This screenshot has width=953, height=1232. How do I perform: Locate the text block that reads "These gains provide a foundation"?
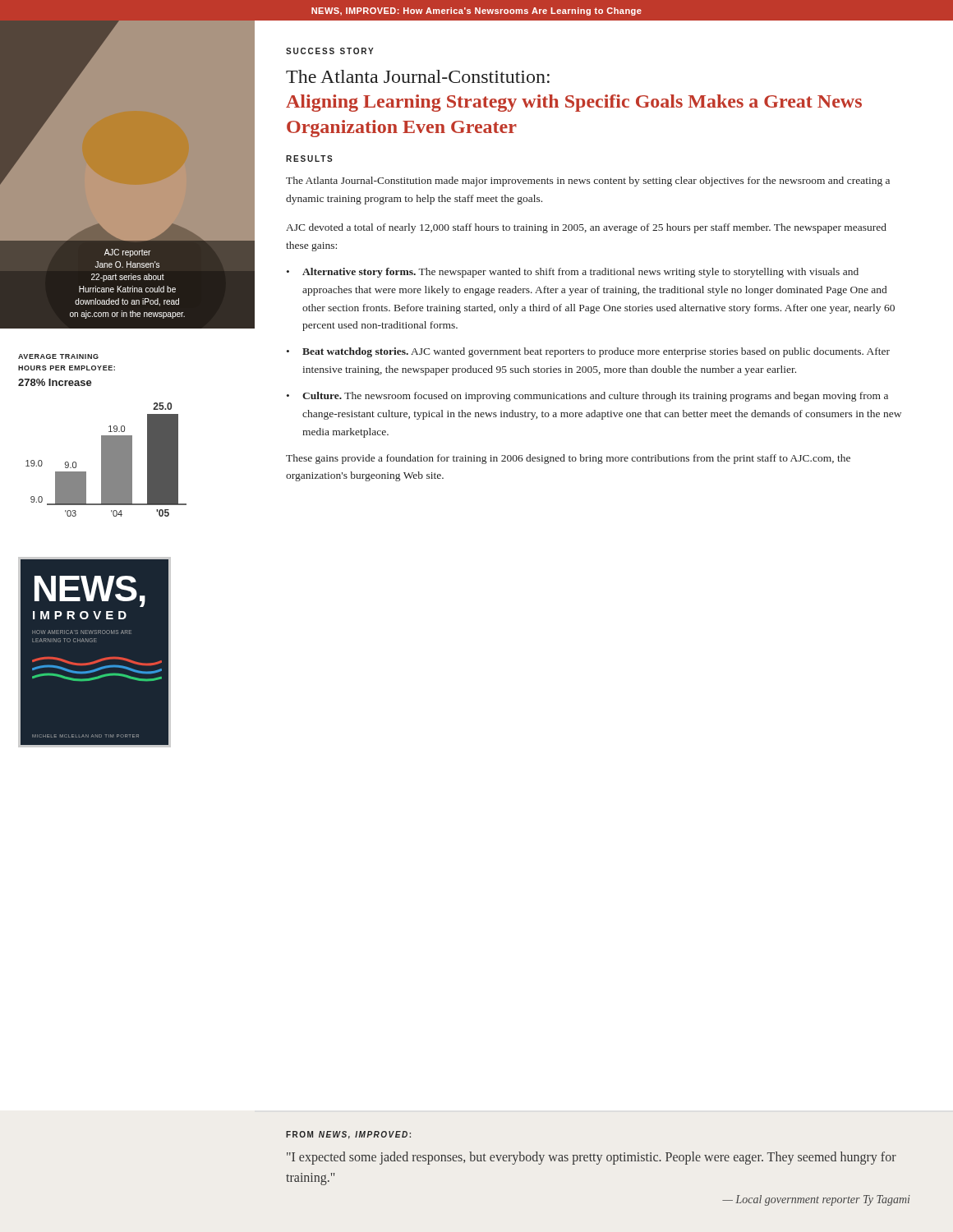coord(568,466)
